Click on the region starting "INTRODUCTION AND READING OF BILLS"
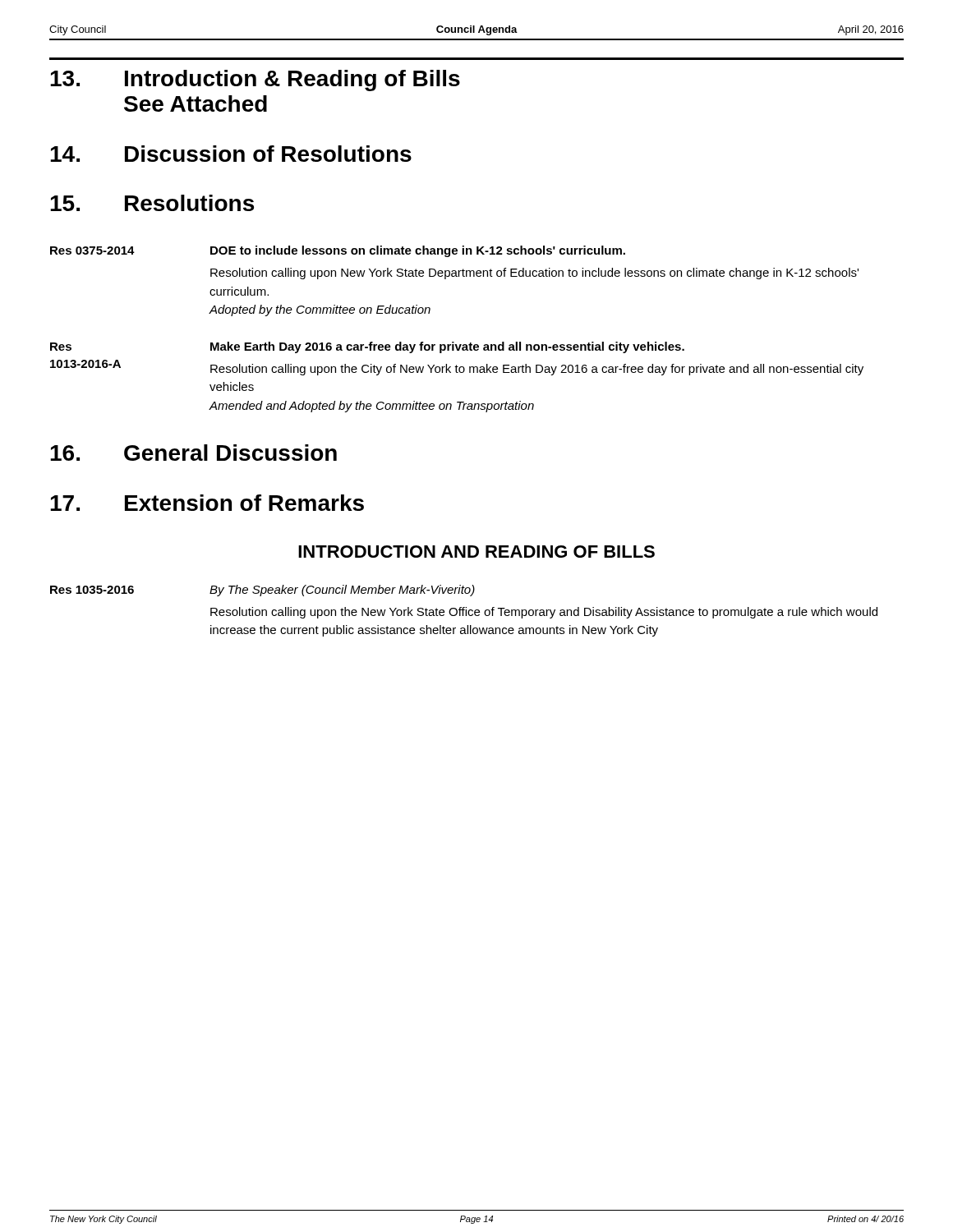The image size is (953, 1232). [x=476, y=551]
